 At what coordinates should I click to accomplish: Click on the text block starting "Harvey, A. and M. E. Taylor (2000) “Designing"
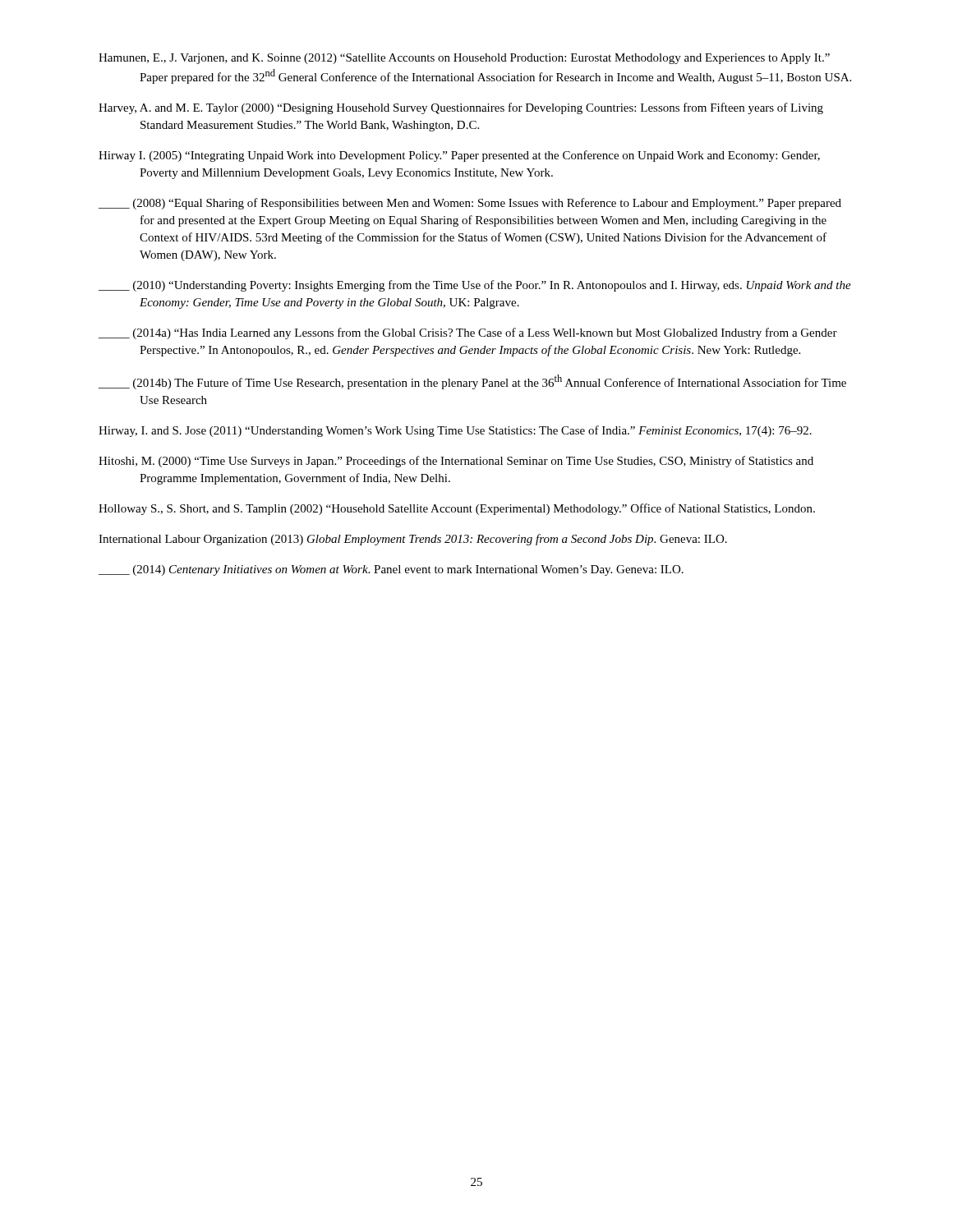click(461, 116)
